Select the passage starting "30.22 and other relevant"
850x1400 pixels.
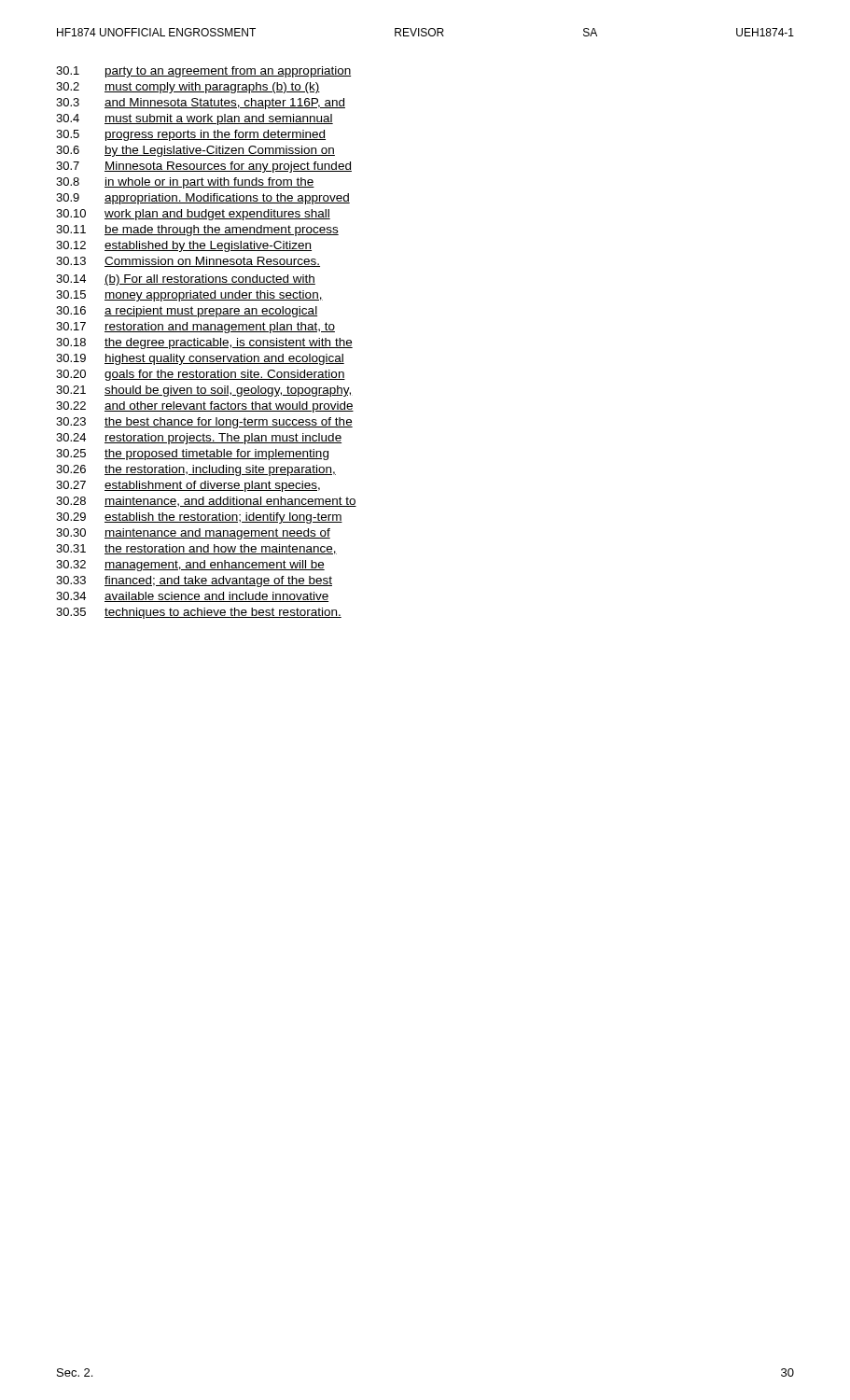tap(205, 406)
